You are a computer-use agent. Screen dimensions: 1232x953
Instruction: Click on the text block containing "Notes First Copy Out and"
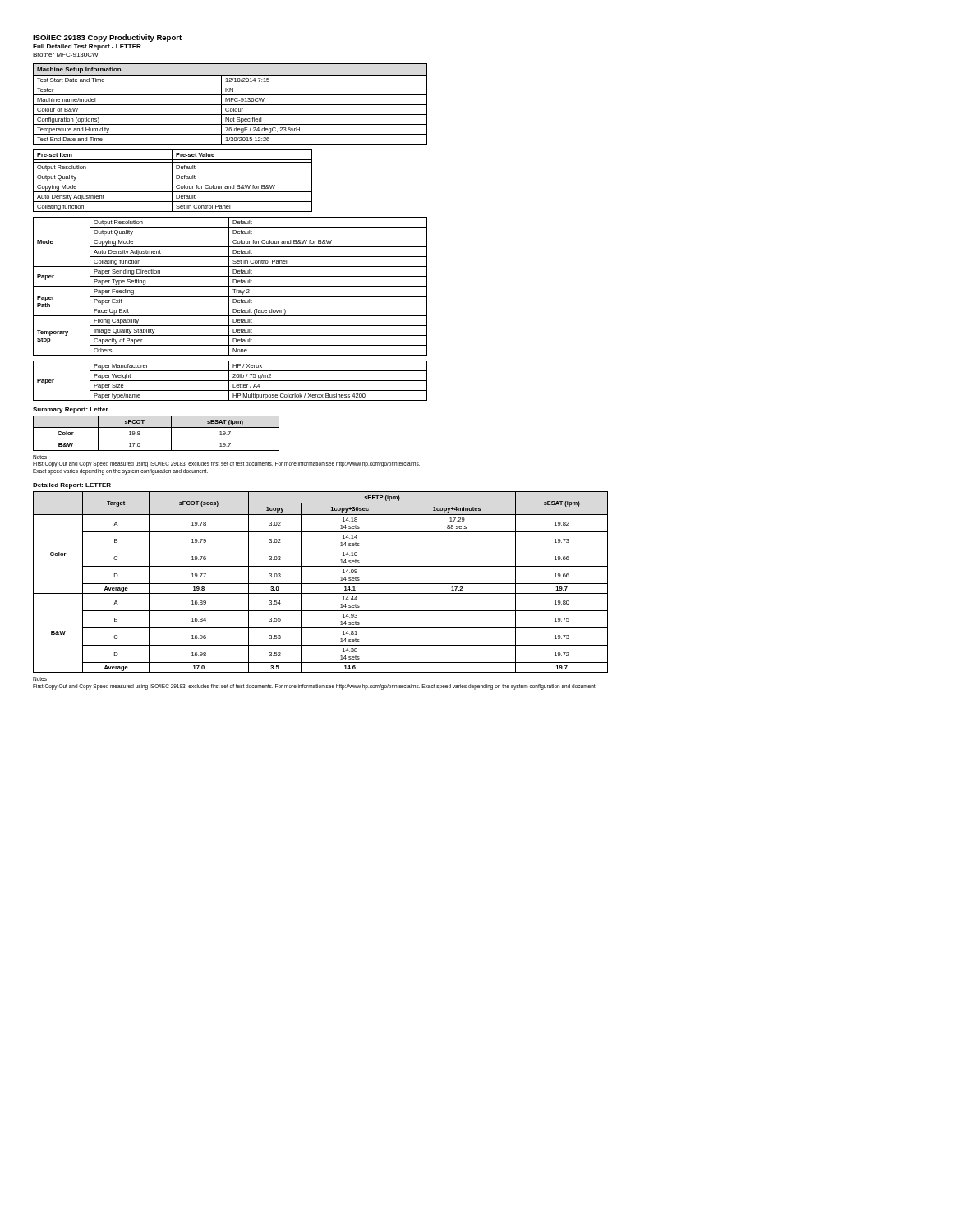click(227, 464)
